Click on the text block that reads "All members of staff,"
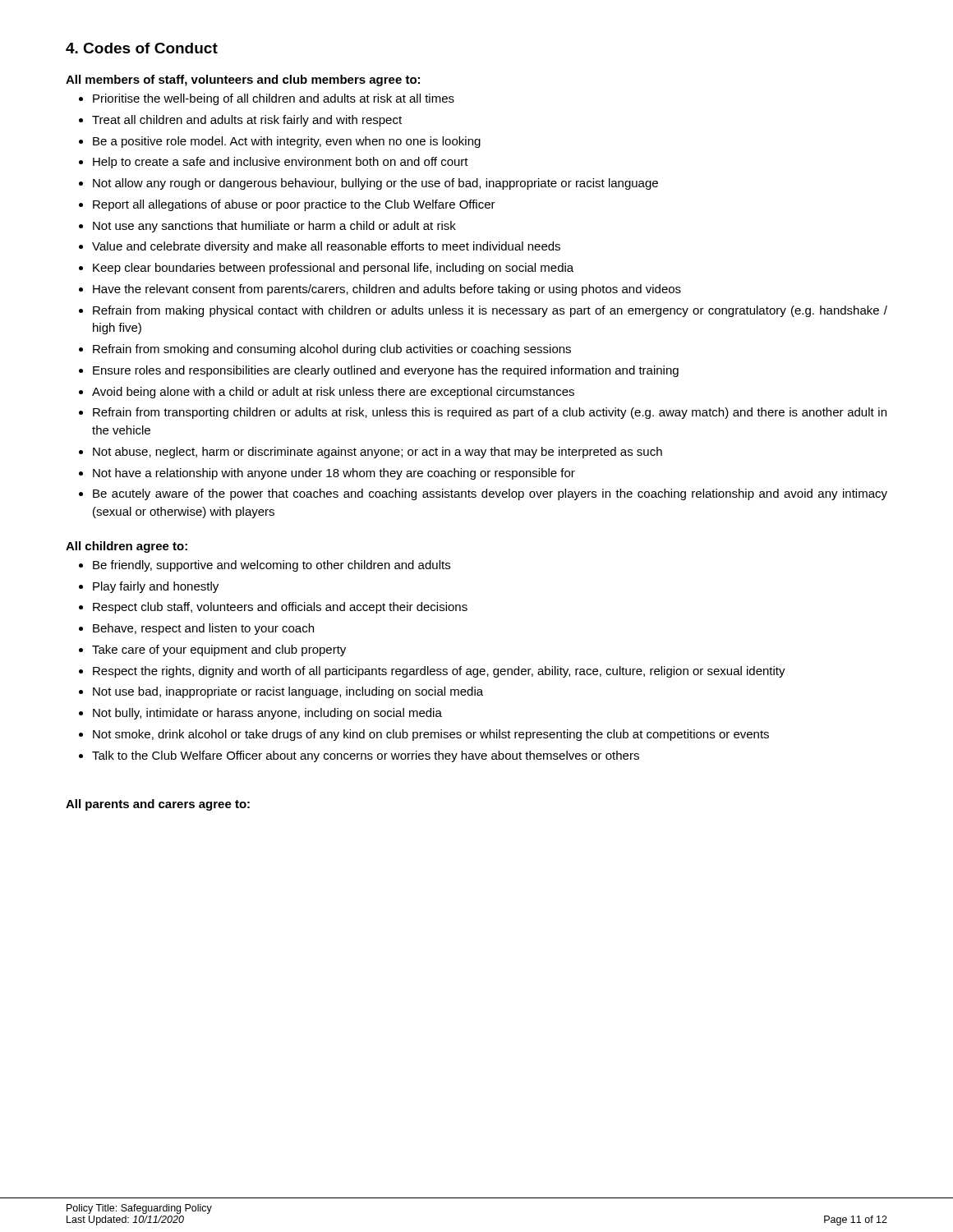Viewport: 953px width, 1232px height. pos(243,80)
